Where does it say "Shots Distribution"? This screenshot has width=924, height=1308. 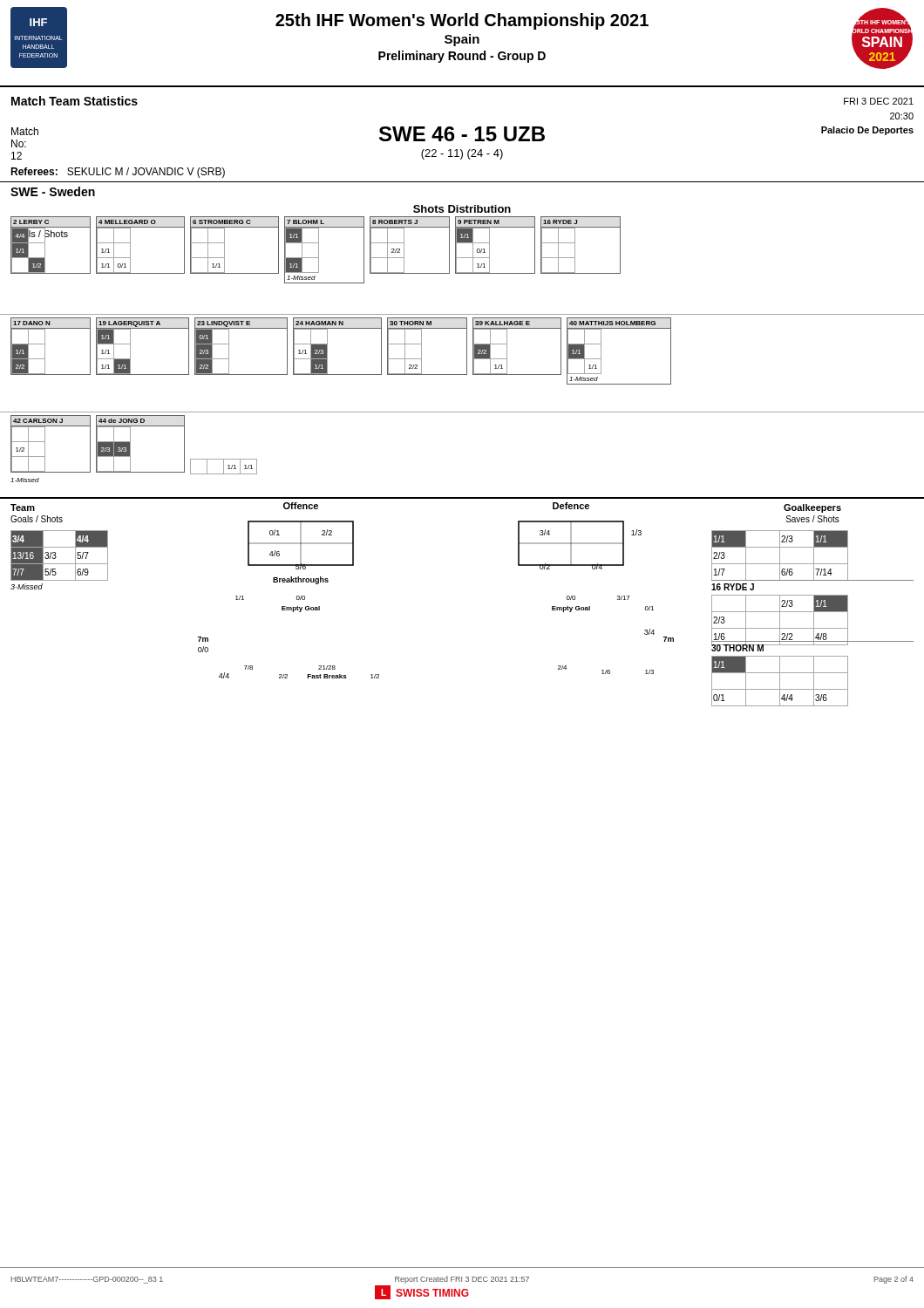(x=462, y=209)
